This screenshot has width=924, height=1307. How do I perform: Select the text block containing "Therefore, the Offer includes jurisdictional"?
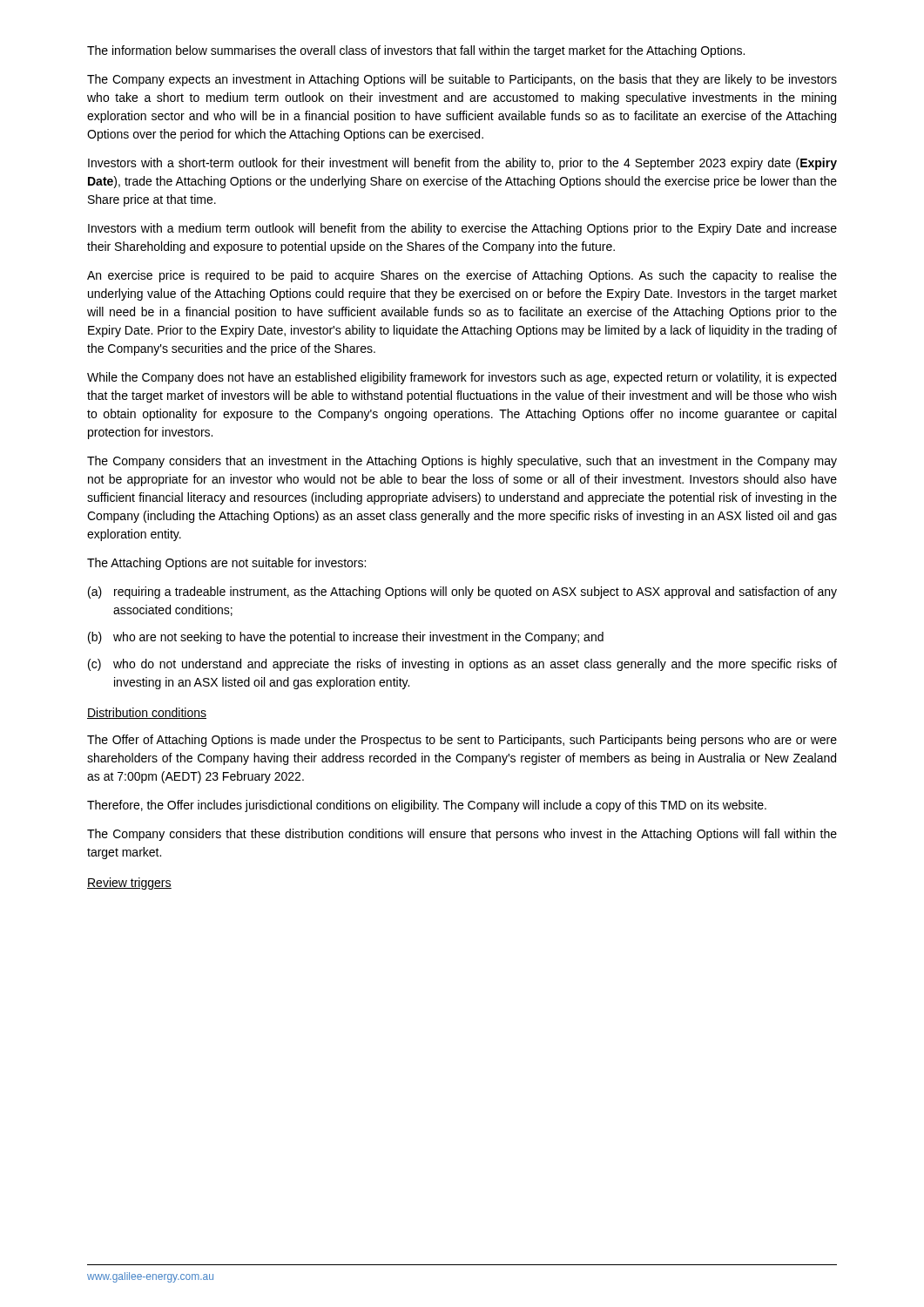pyautogui.click(x=462, y=806)
